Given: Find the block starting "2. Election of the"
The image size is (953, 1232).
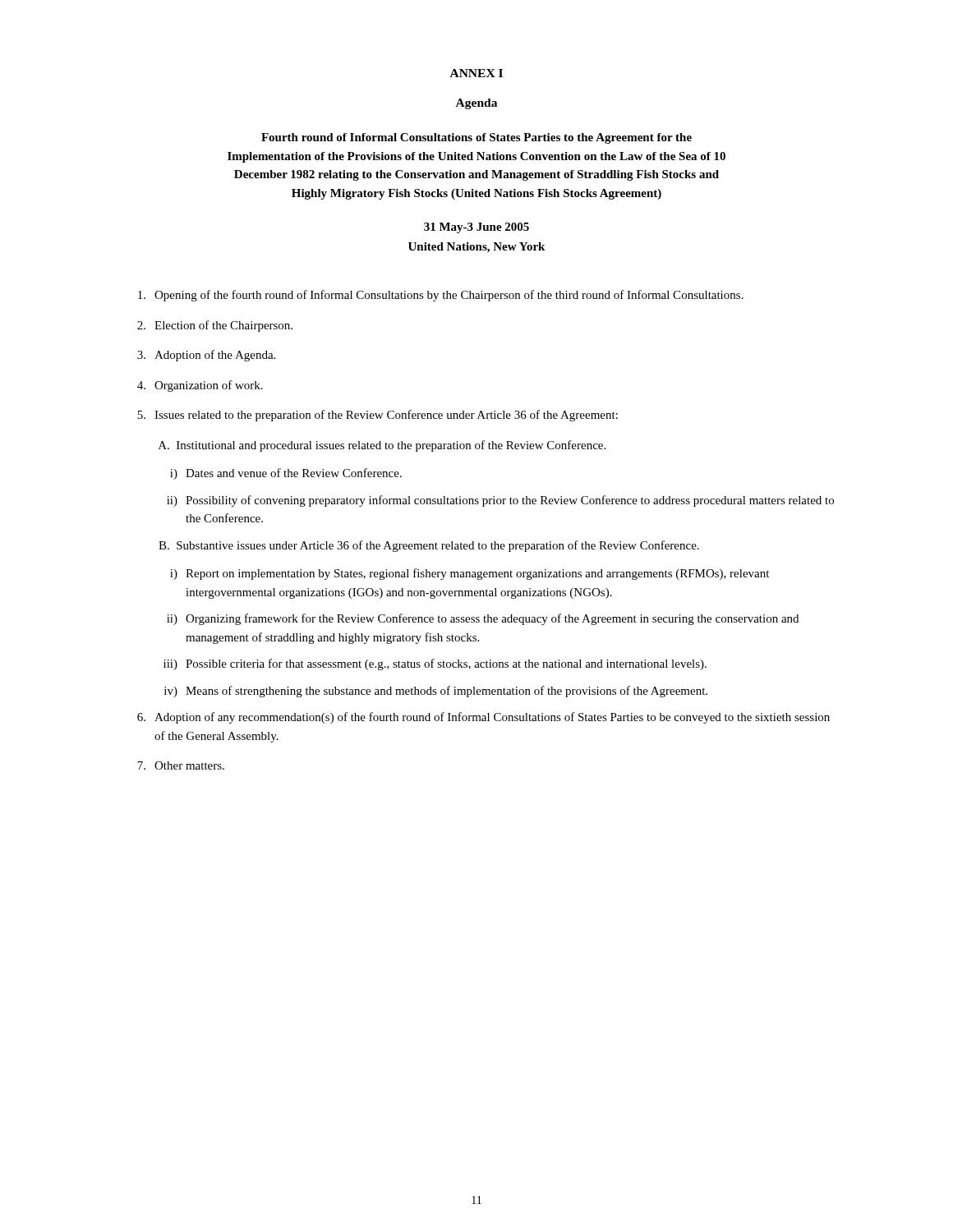Looking at the screenshot, I should (215, 326).
